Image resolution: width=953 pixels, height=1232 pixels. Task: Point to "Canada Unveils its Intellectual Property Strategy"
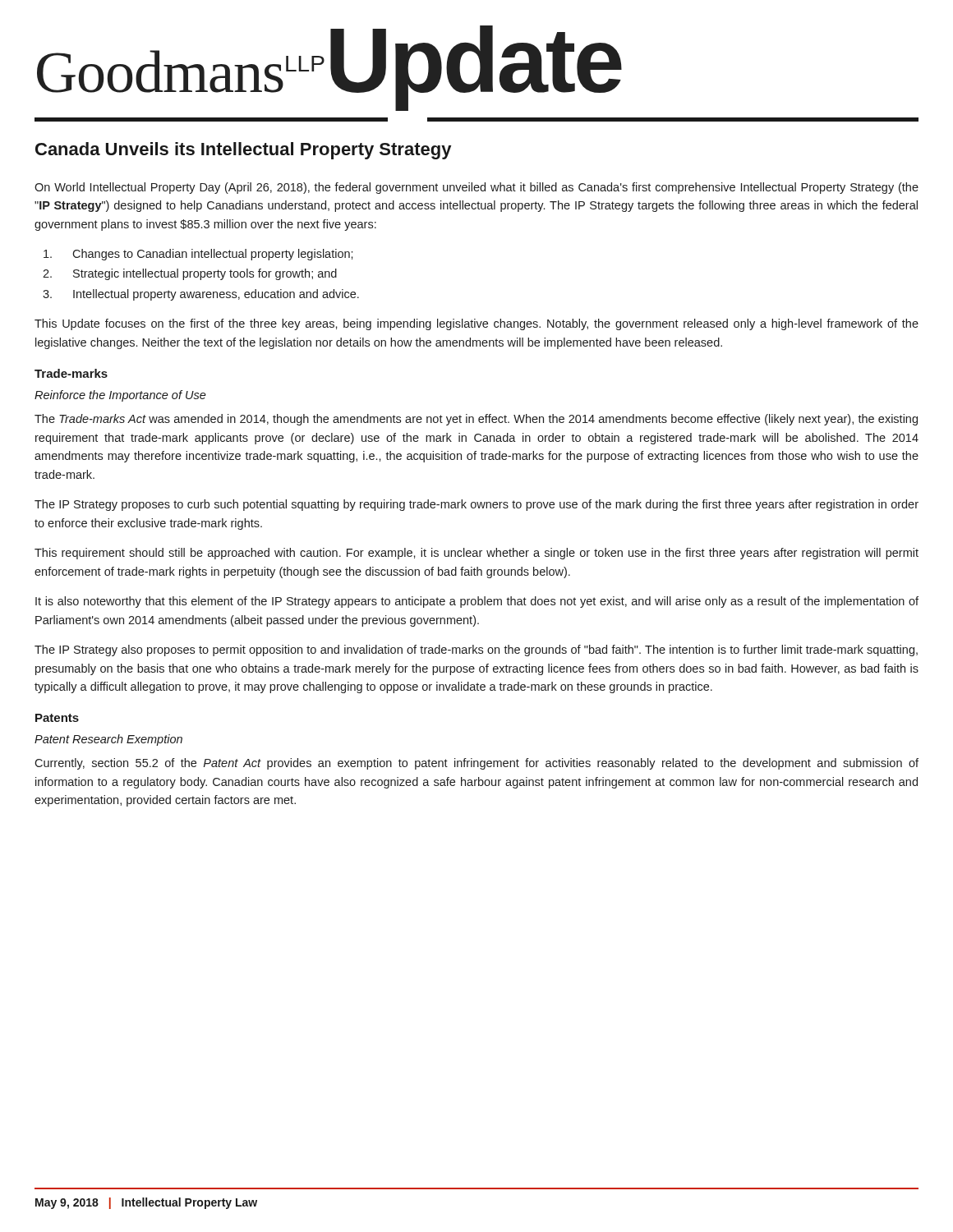click(243, 151)
